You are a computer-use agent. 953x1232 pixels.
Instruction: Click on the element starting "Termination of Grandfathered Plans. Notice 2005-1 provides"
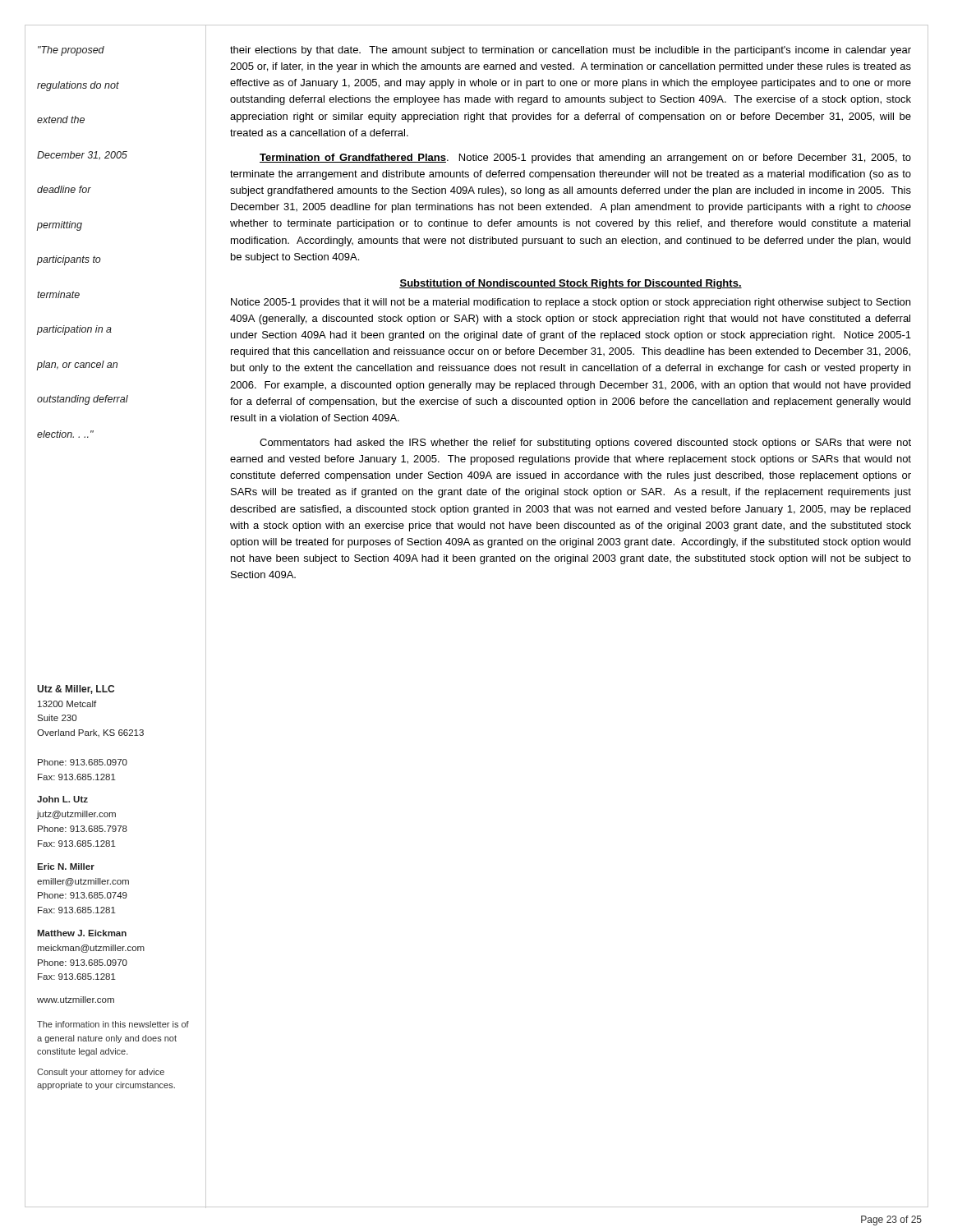click(571, 207)
